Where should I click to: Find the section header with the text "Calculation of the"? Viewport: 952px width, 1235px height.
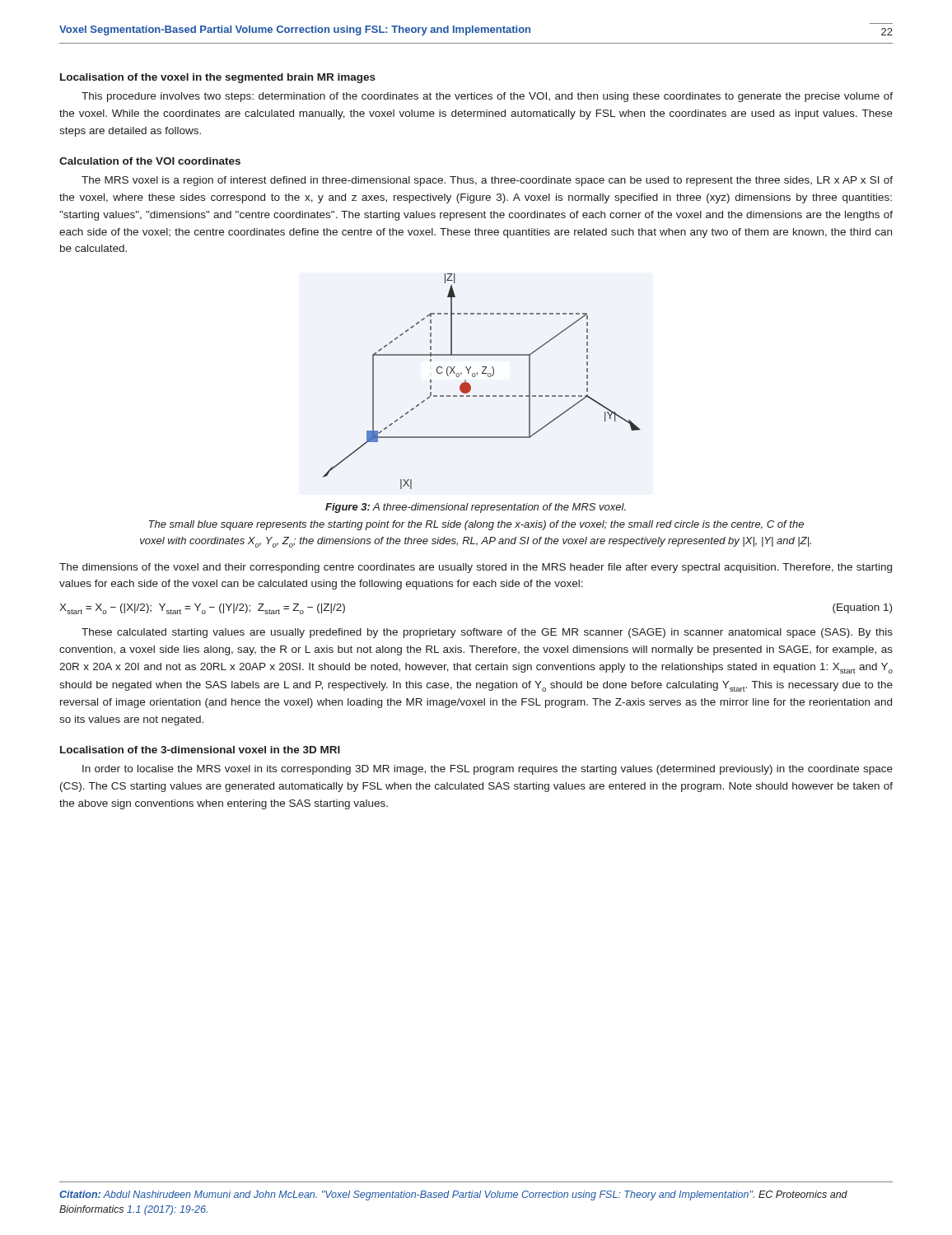click(150, 161)
